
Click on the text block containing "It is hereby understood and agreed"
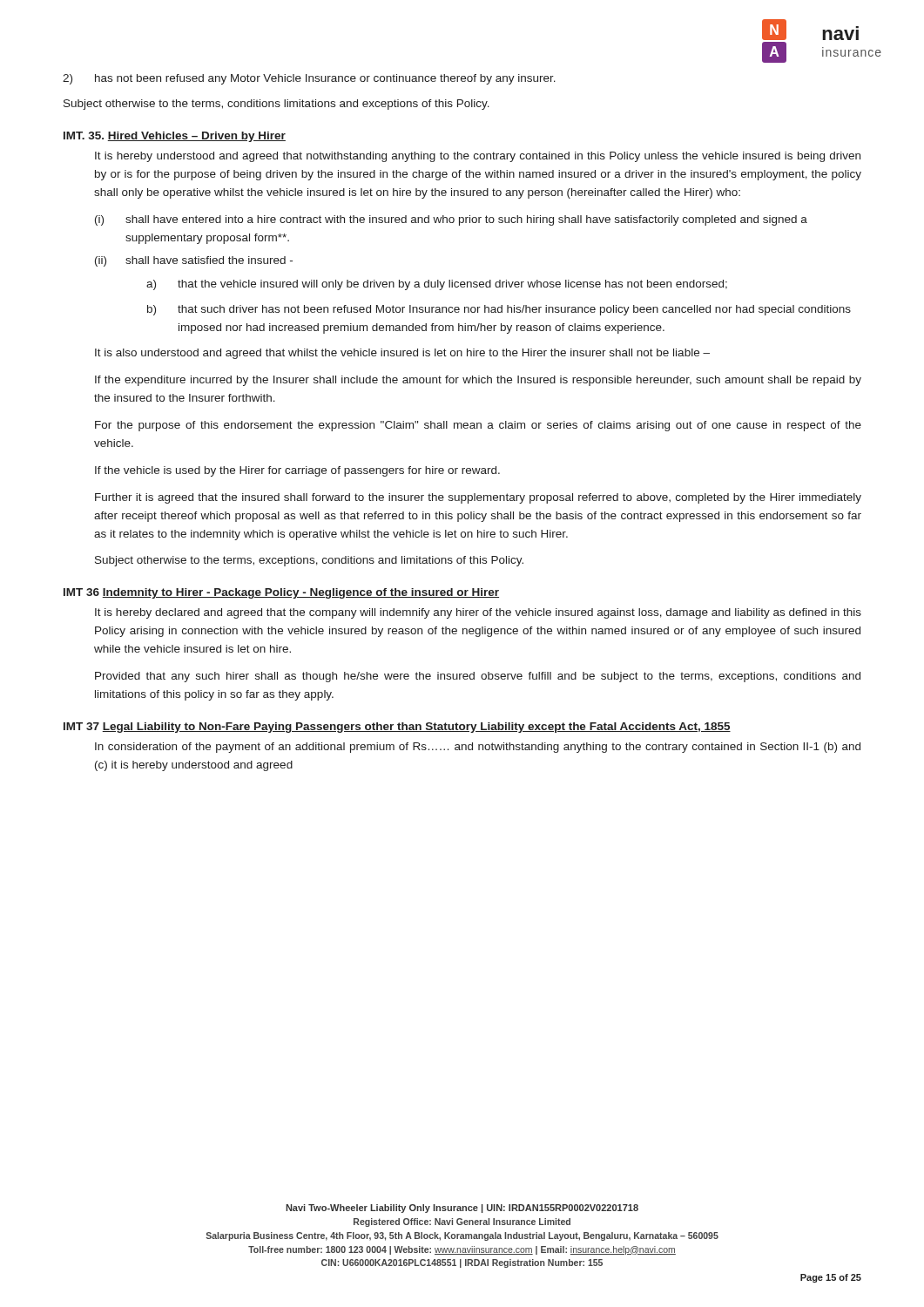pos(478,174)
